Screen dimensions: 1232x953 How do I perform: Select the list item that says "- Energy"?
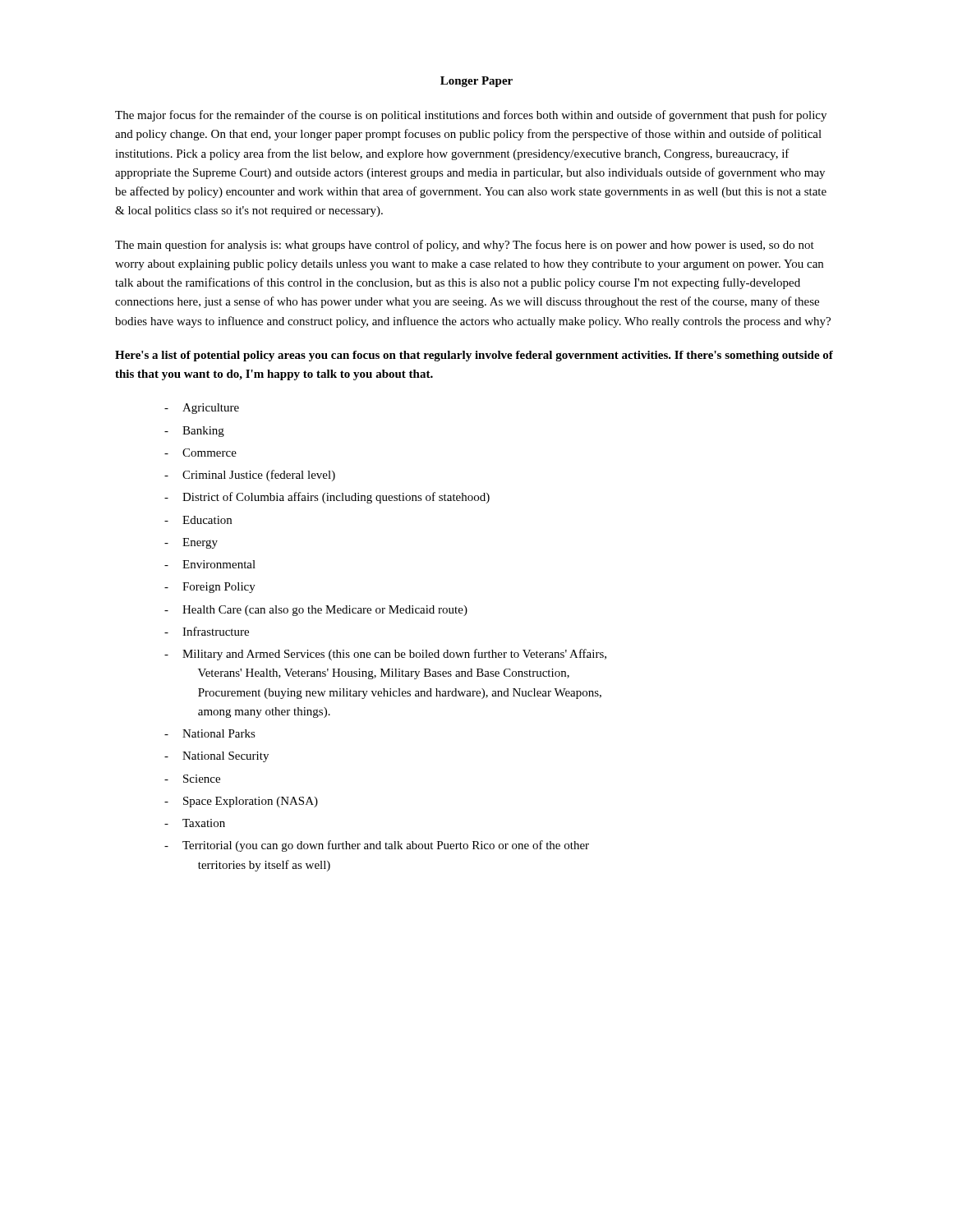(x=191, y=543)
